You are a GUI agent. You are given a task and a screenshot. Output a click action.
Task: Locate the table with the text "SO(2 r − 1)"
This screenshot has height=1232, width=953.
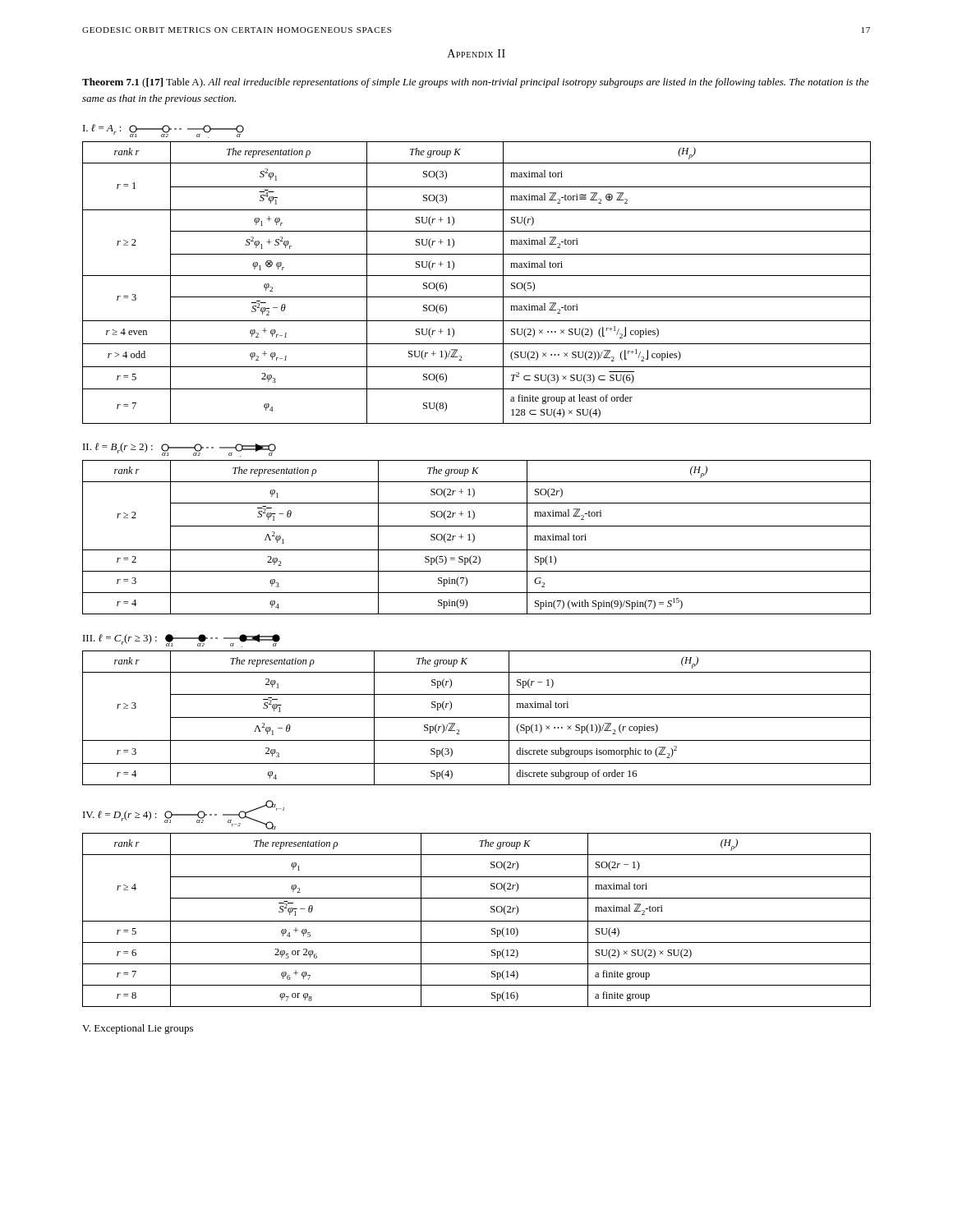pos(476,920)
